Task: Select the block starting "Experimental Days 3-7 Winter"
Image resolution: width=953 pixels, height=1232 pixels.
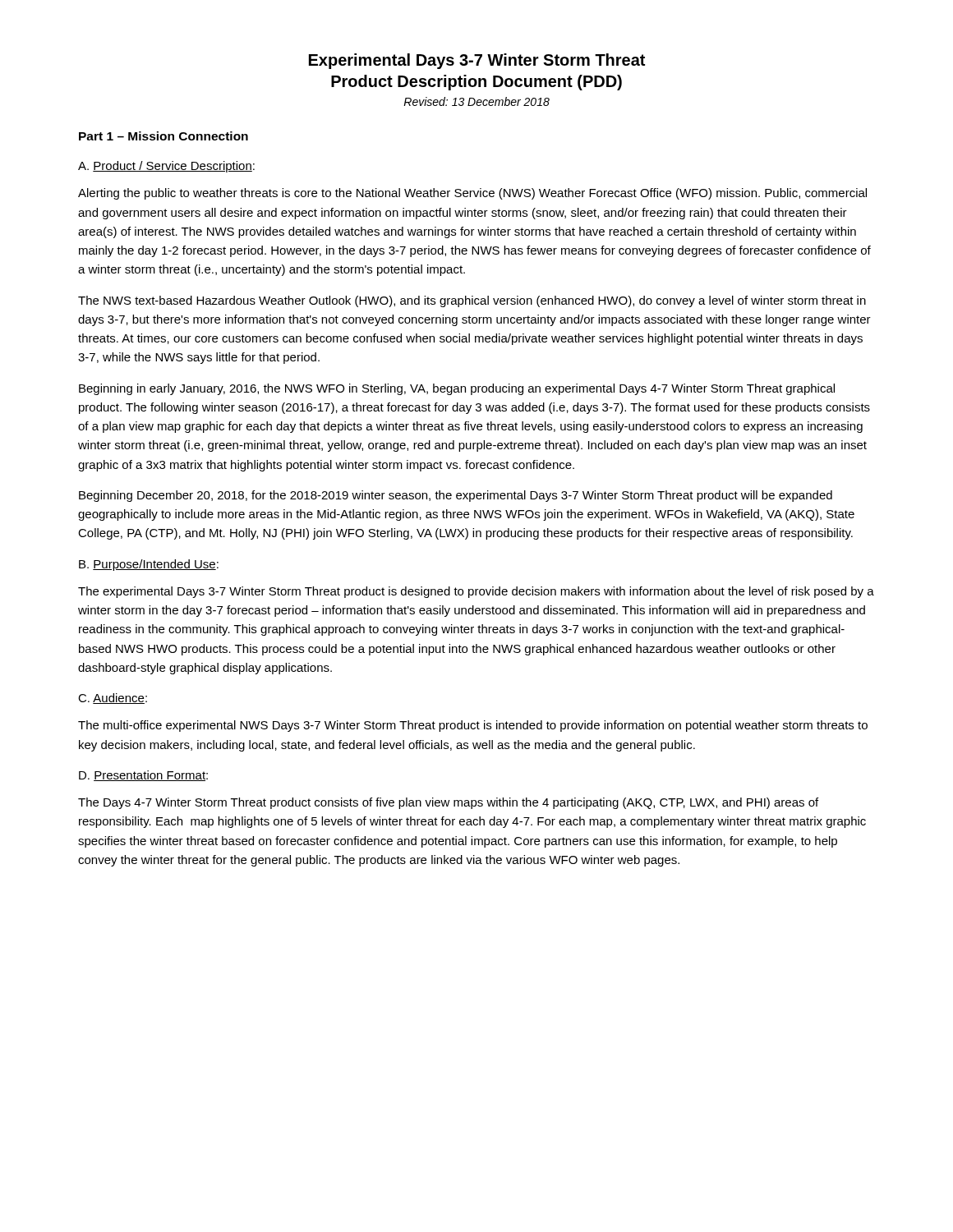Action: pos(476,71)
